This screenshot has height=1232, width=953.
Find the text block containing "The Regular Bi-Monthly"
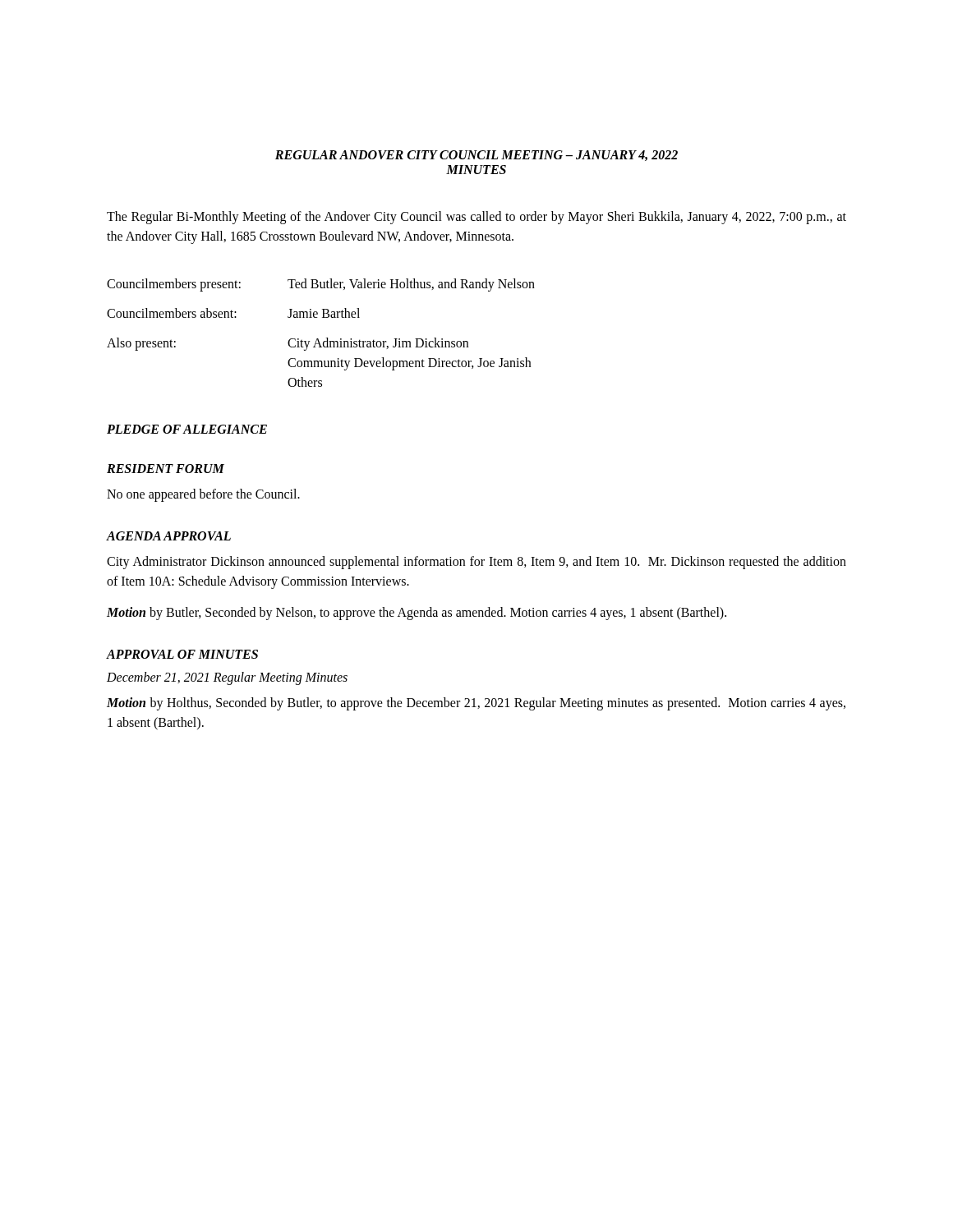(476, 226)
